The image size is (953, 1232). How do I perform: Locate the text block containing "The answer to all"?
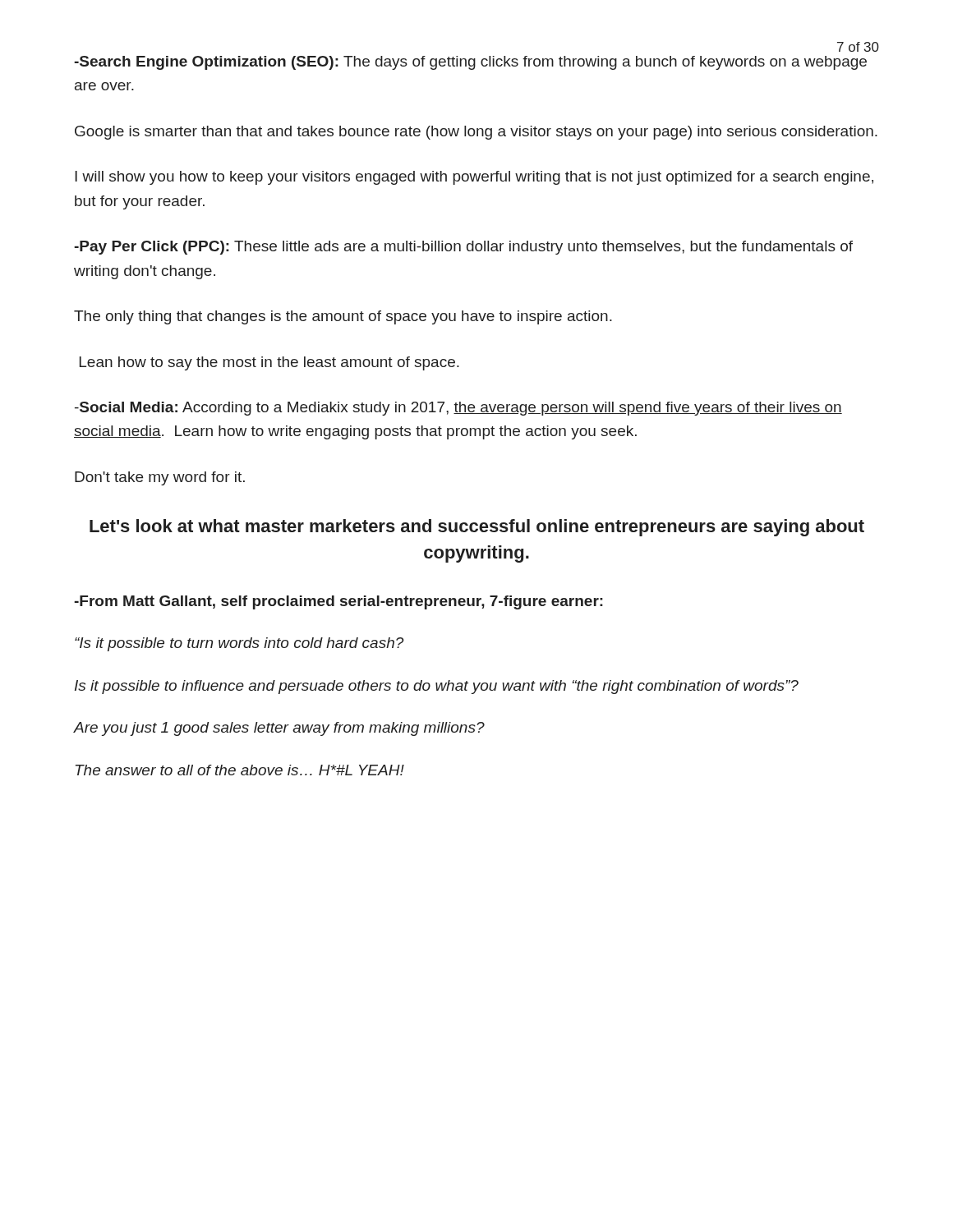239,770
